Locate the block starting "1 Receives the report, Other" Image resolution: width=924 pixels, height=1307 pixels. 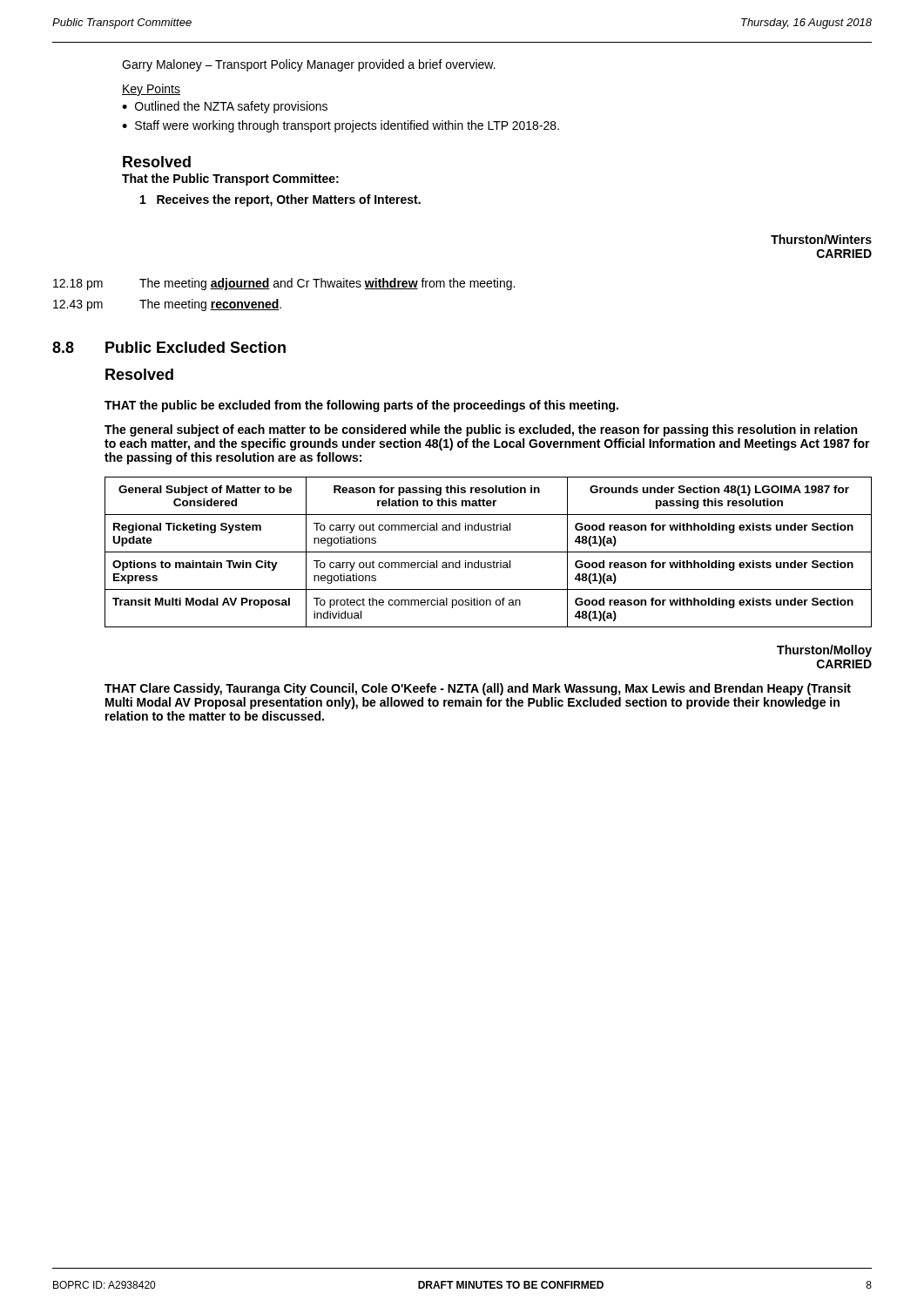[280, 200]
